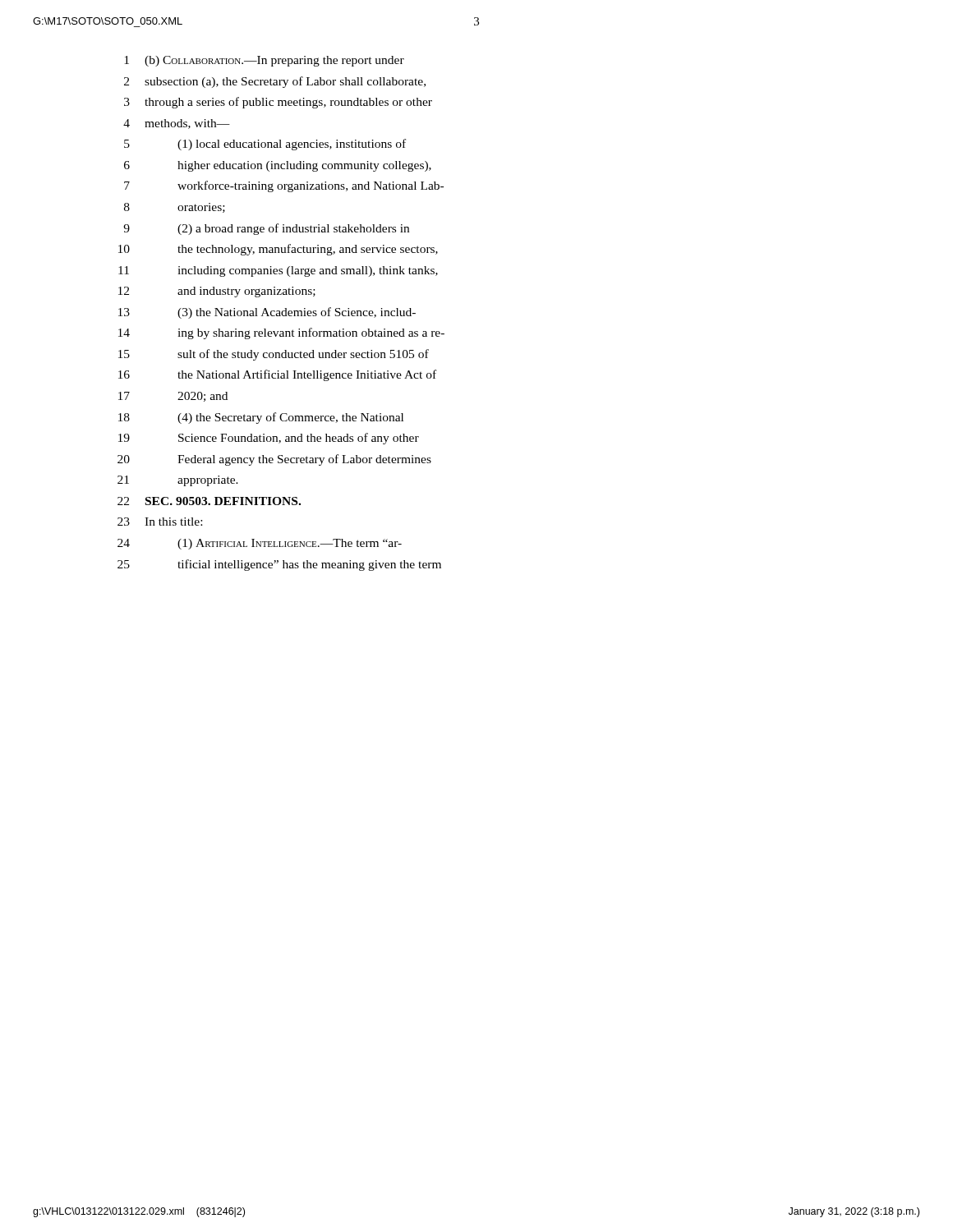Image resolution: width=953 pixels, height=1232 pixels.
Task: Find the list item that says "2 subsection (a), the Secretary"
Action: [x=275, y=82]
